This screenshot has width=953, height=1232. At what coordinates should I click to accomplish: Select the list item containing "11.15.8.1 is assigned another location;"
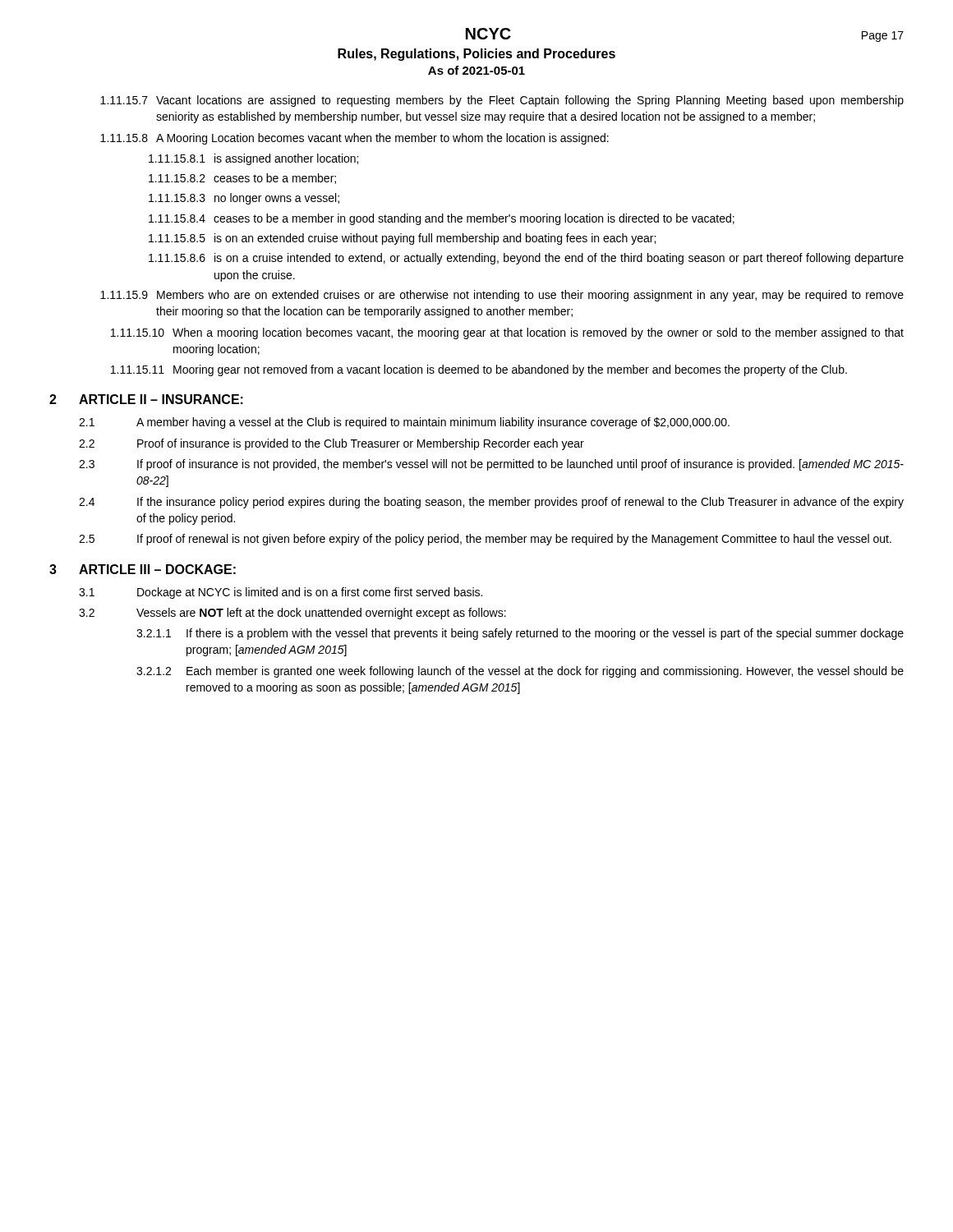(253, 159)
